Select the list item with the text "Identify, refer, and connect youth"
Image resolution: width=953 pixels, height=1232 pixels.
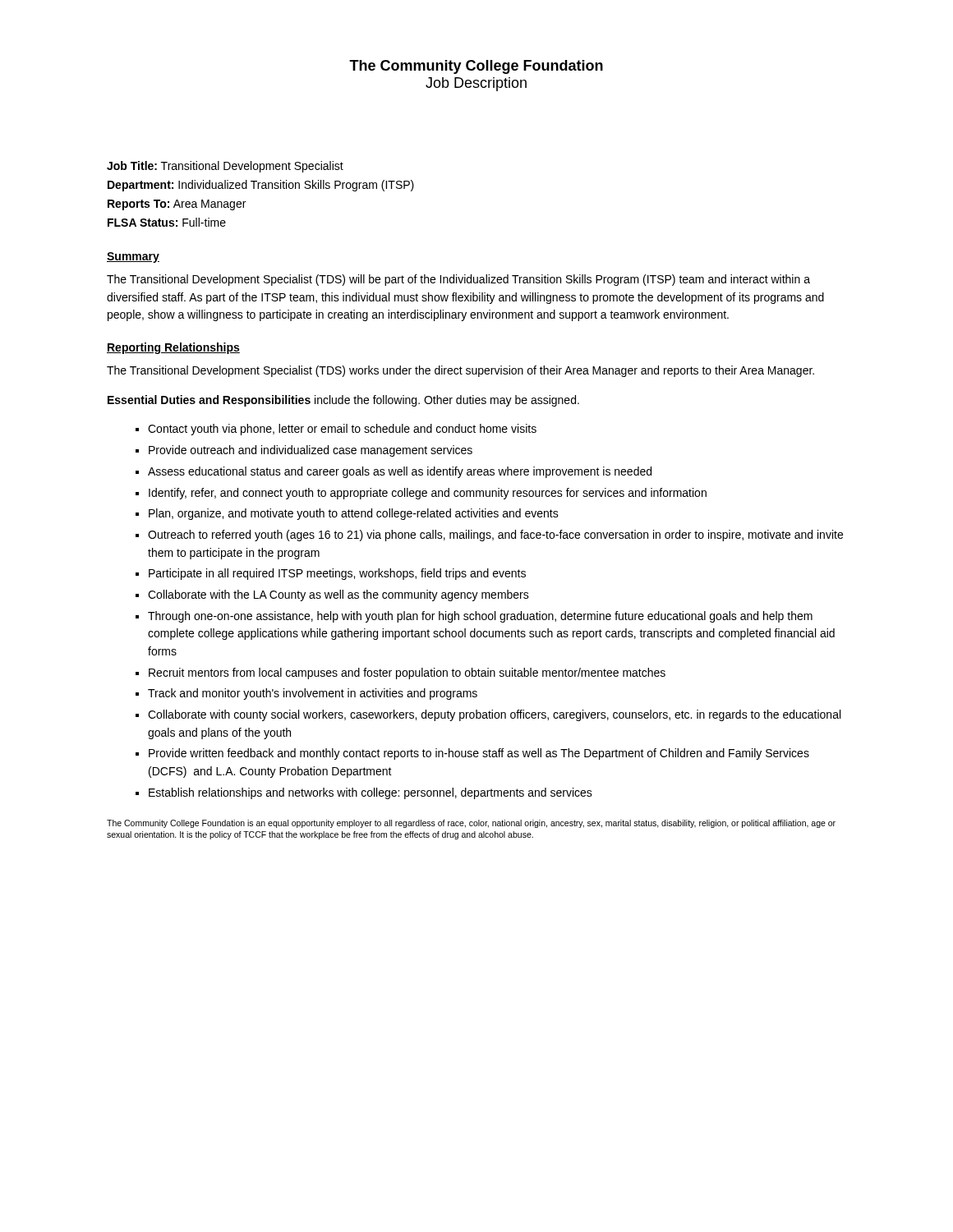point(428,492)
